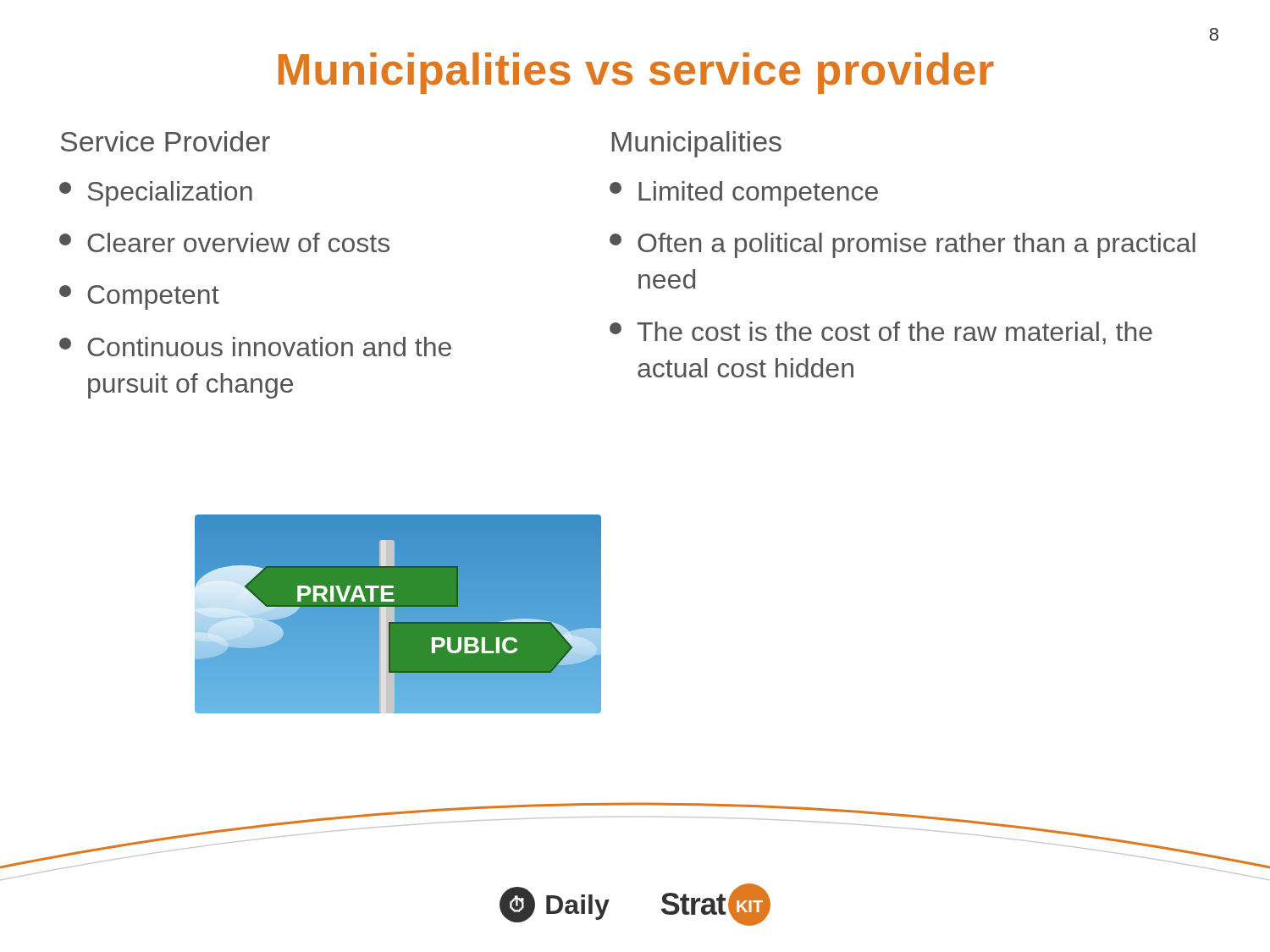Click on the passage starting "The cost is the"
Viewport: 1270px width, 952px height.
(919, 350)
